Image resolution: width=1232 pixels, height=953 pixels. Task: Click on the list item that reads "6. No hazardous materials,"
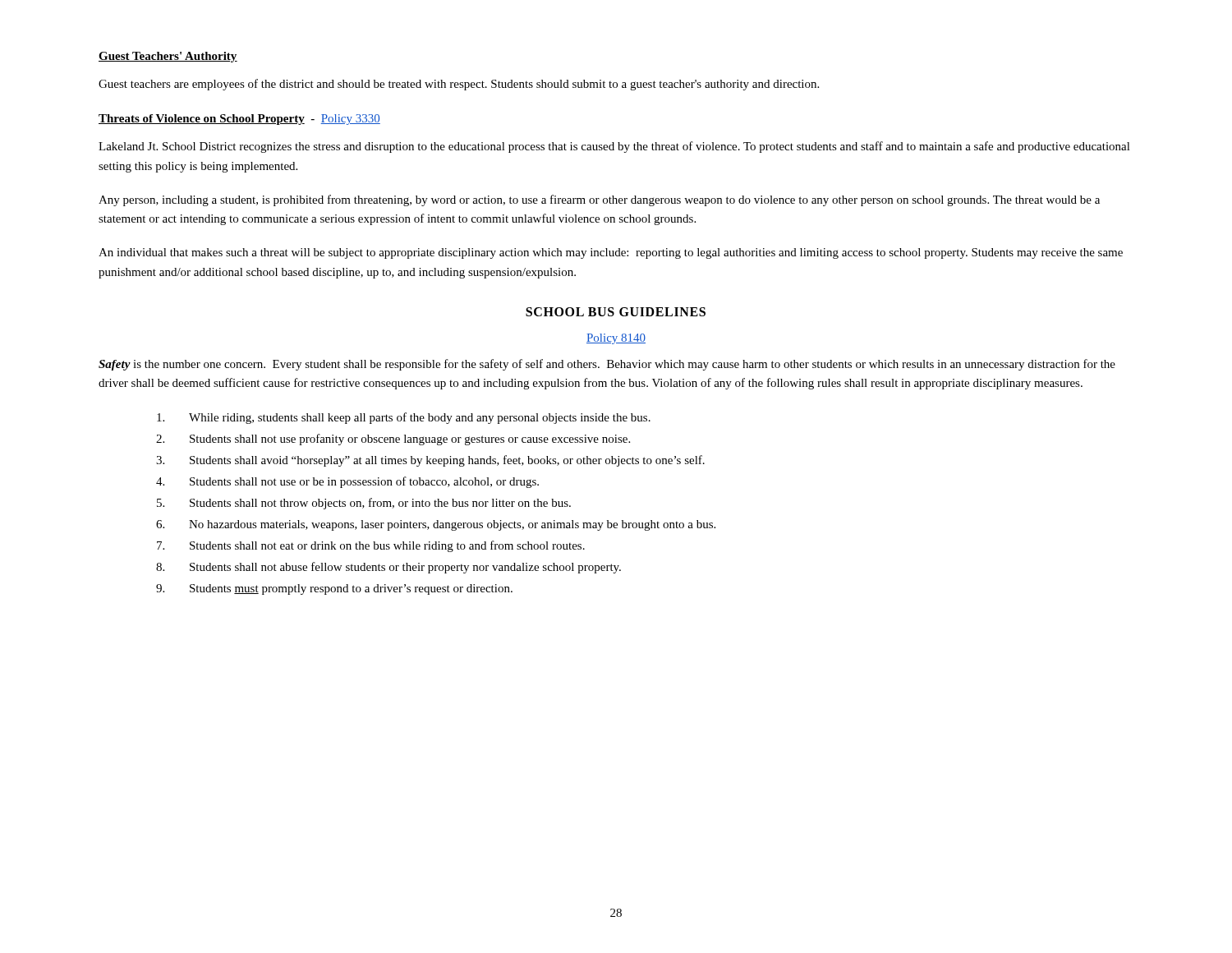click(x=436, y=524)
